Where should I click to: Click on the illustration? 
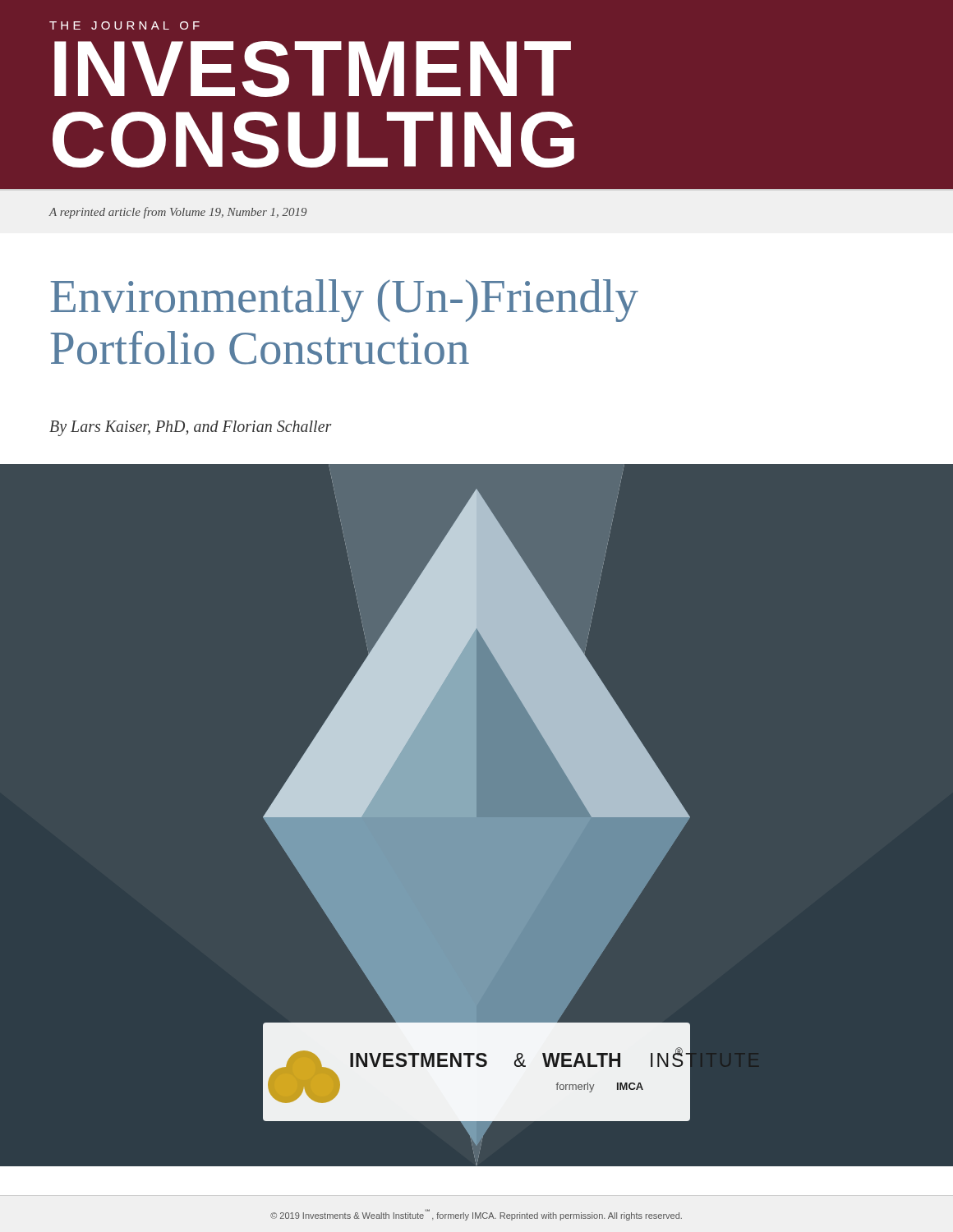pyautogui.click(x=476, y=815)
